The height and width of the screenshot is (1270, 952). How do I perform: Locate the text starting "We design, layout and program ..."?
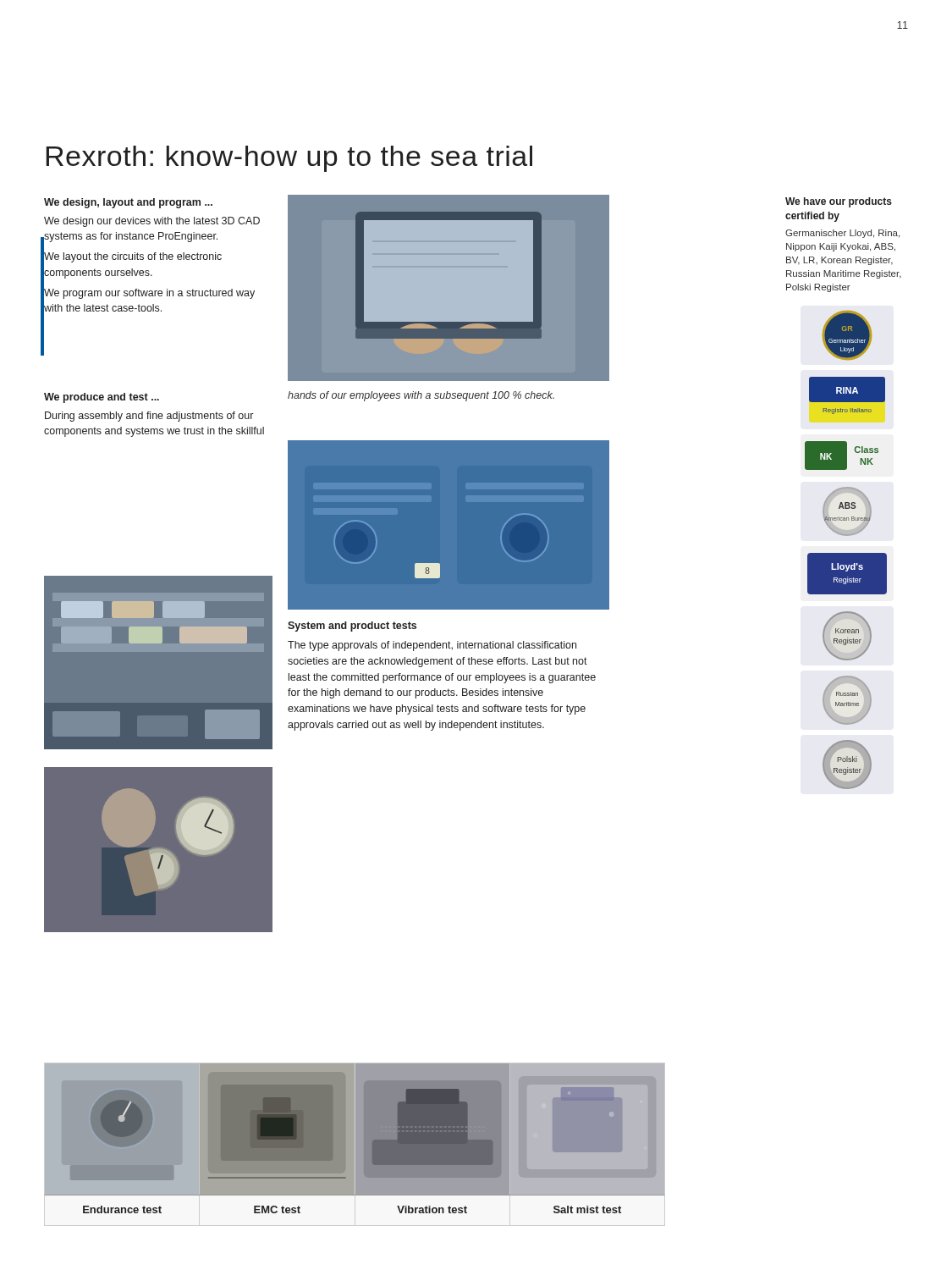click(x=158, y=255)
